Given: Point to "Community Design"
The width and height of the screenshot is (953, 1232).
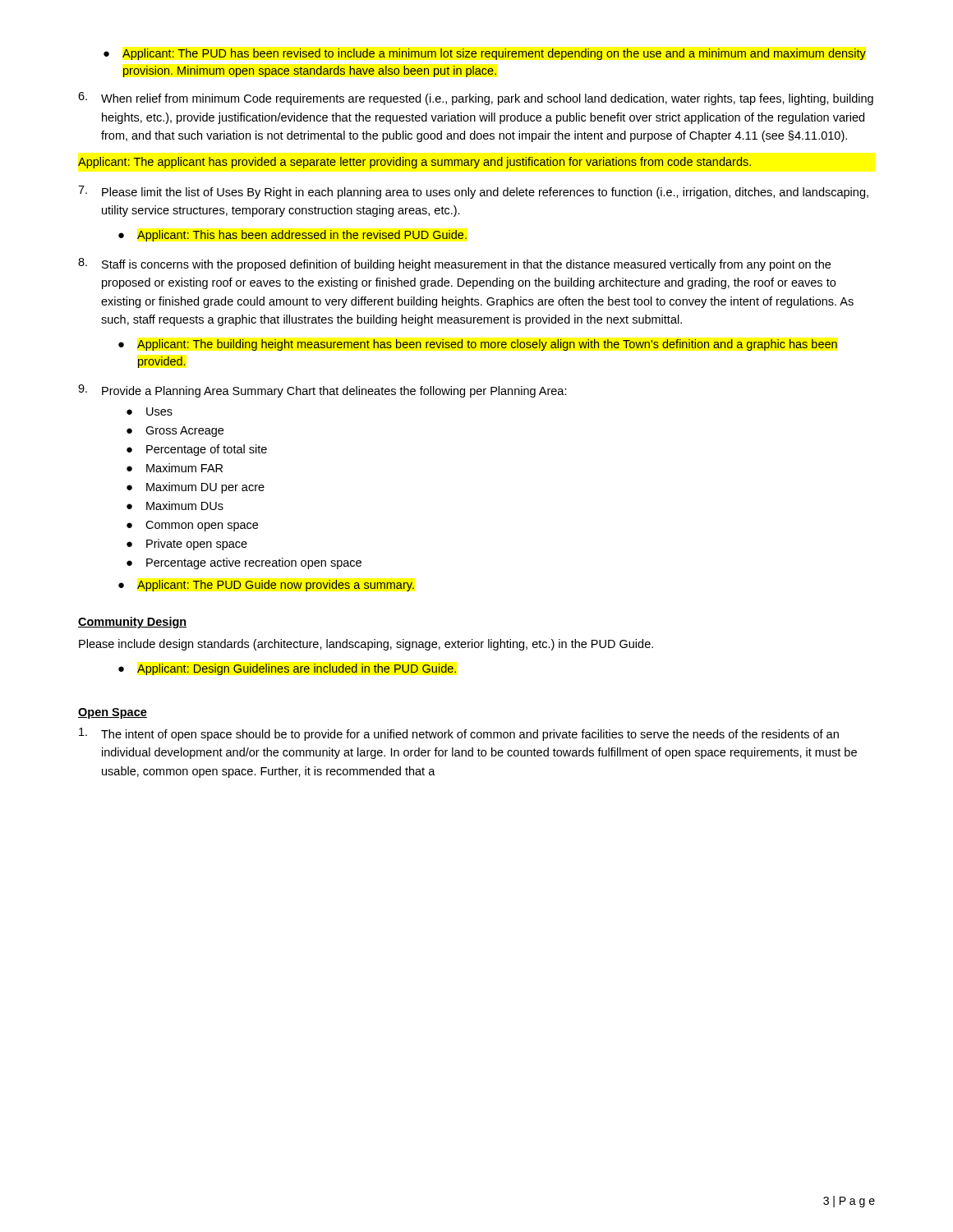Looking at the screenshot, I should (x=132, y=622).
